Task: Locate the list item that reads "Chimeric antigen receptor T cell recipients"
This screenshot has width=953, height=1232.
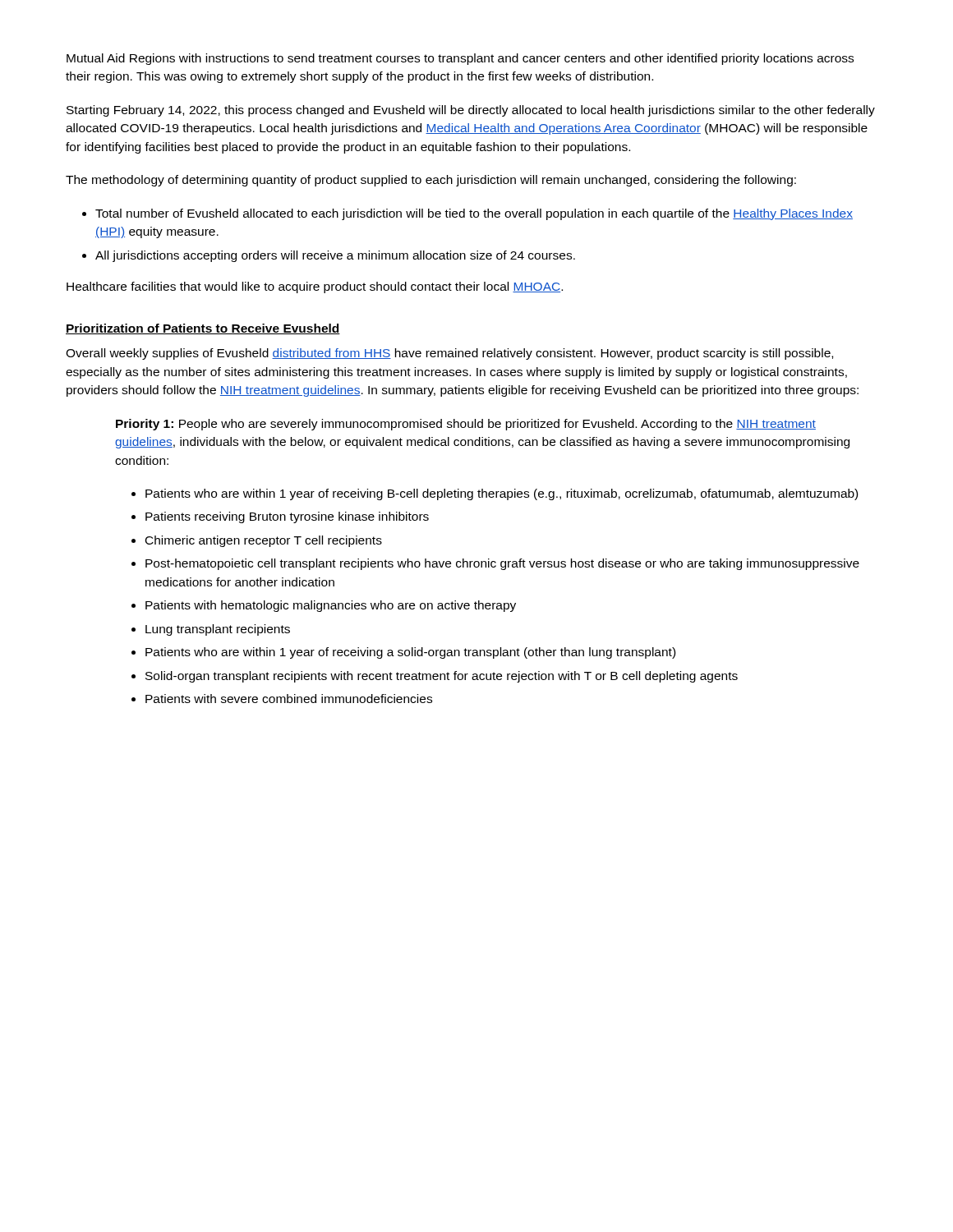Action: (x=263, y=540)
